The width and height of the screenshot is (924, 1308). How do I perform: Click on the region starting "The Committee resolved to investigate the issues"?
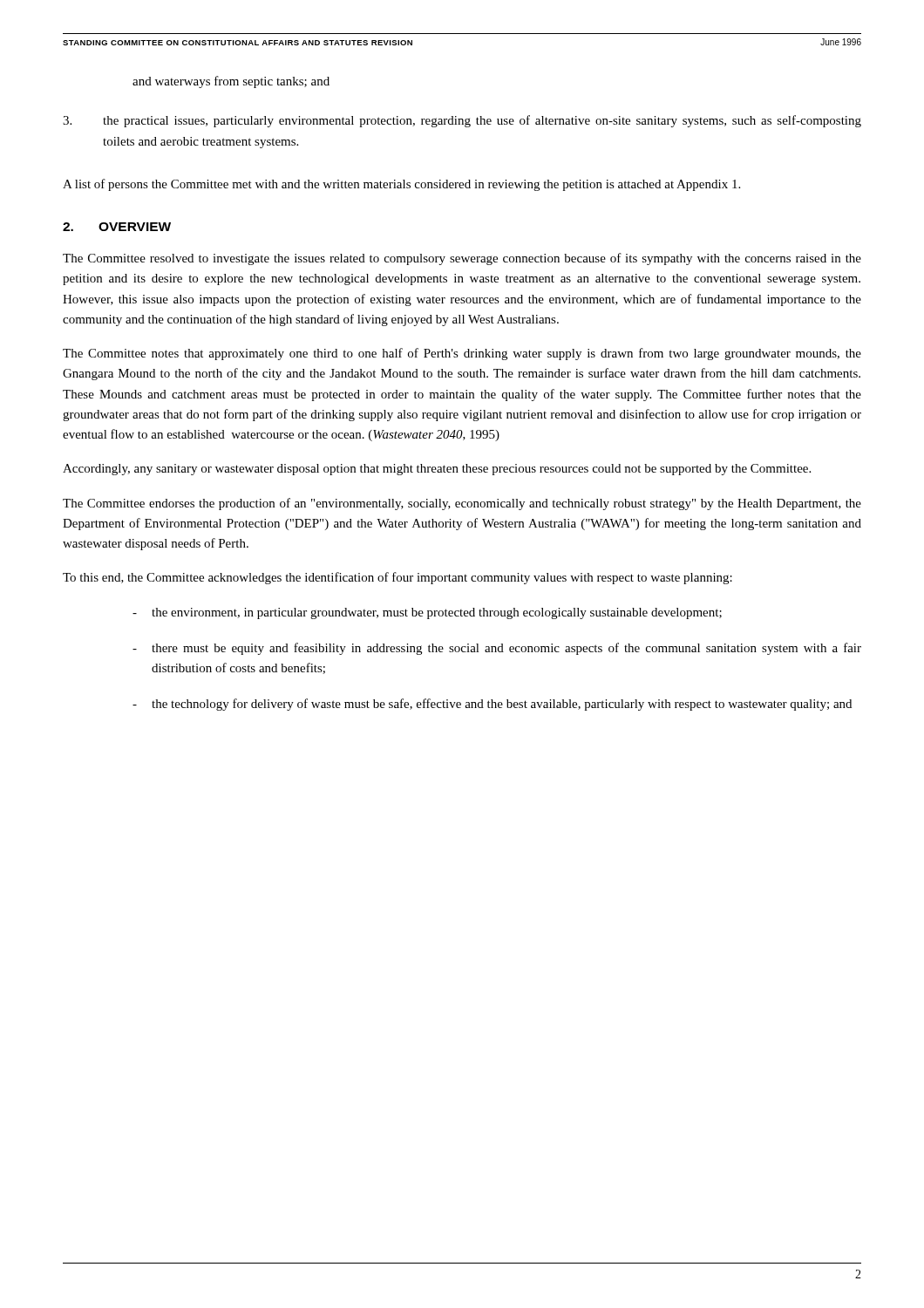pos(462,289)
